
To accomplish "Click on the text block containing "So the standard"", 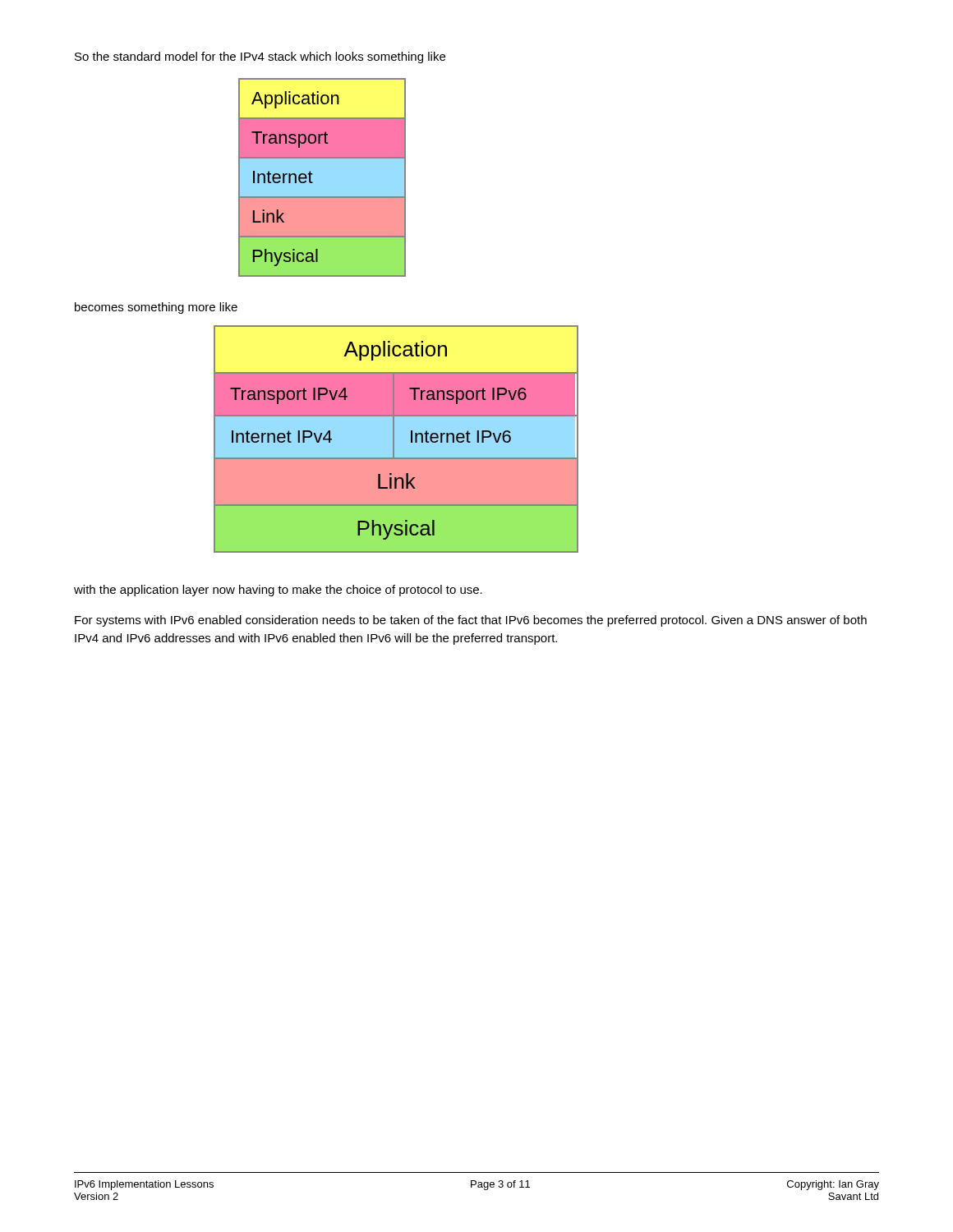I will coord(260,56).
